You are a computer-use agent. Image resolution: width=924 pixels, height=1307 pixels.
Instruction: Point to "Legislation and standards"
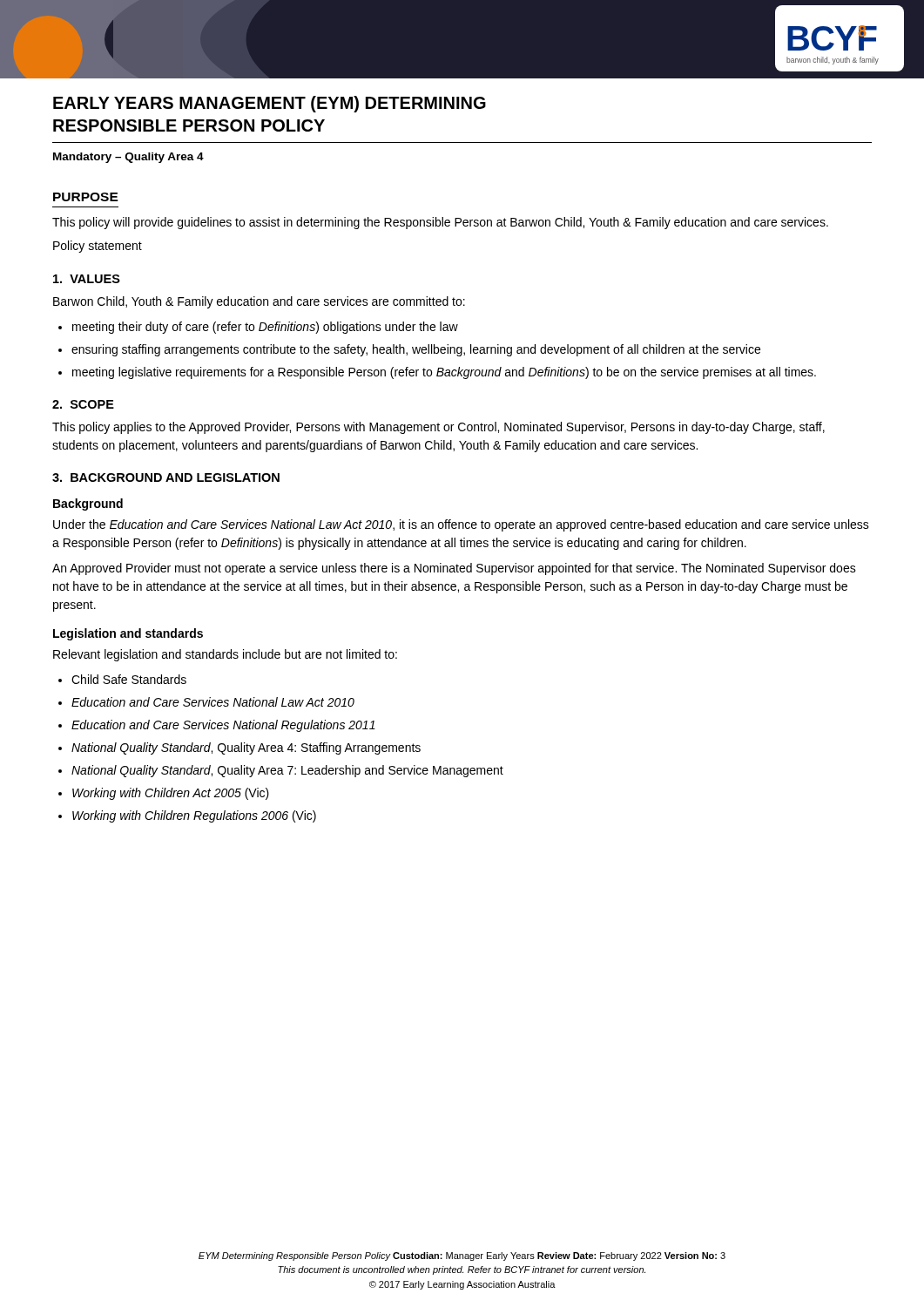pyautogui.click(x=128, y=633)
